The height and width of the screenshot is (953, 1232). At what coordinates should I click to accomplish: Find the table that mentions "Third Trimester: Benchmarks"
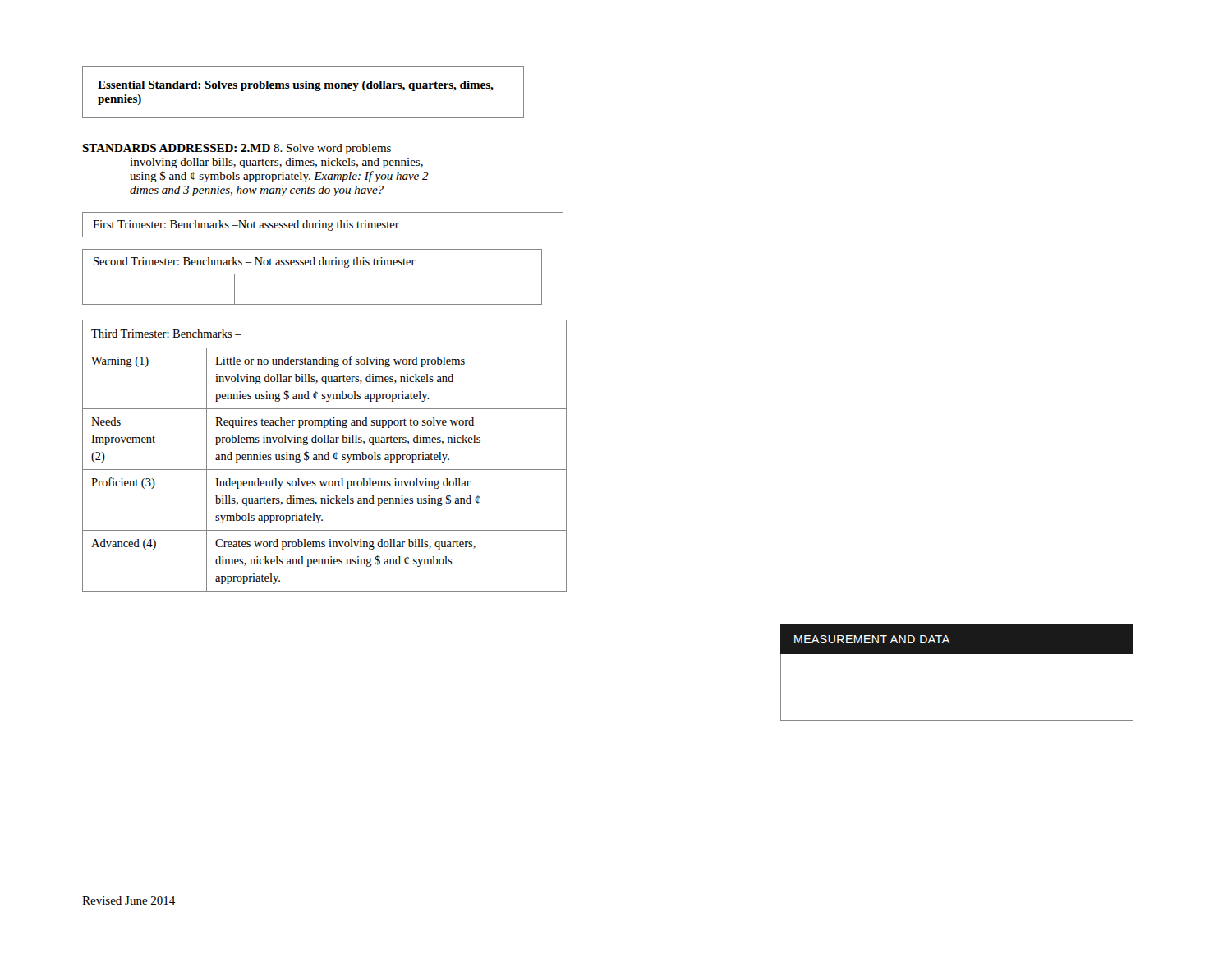point(419,456)
